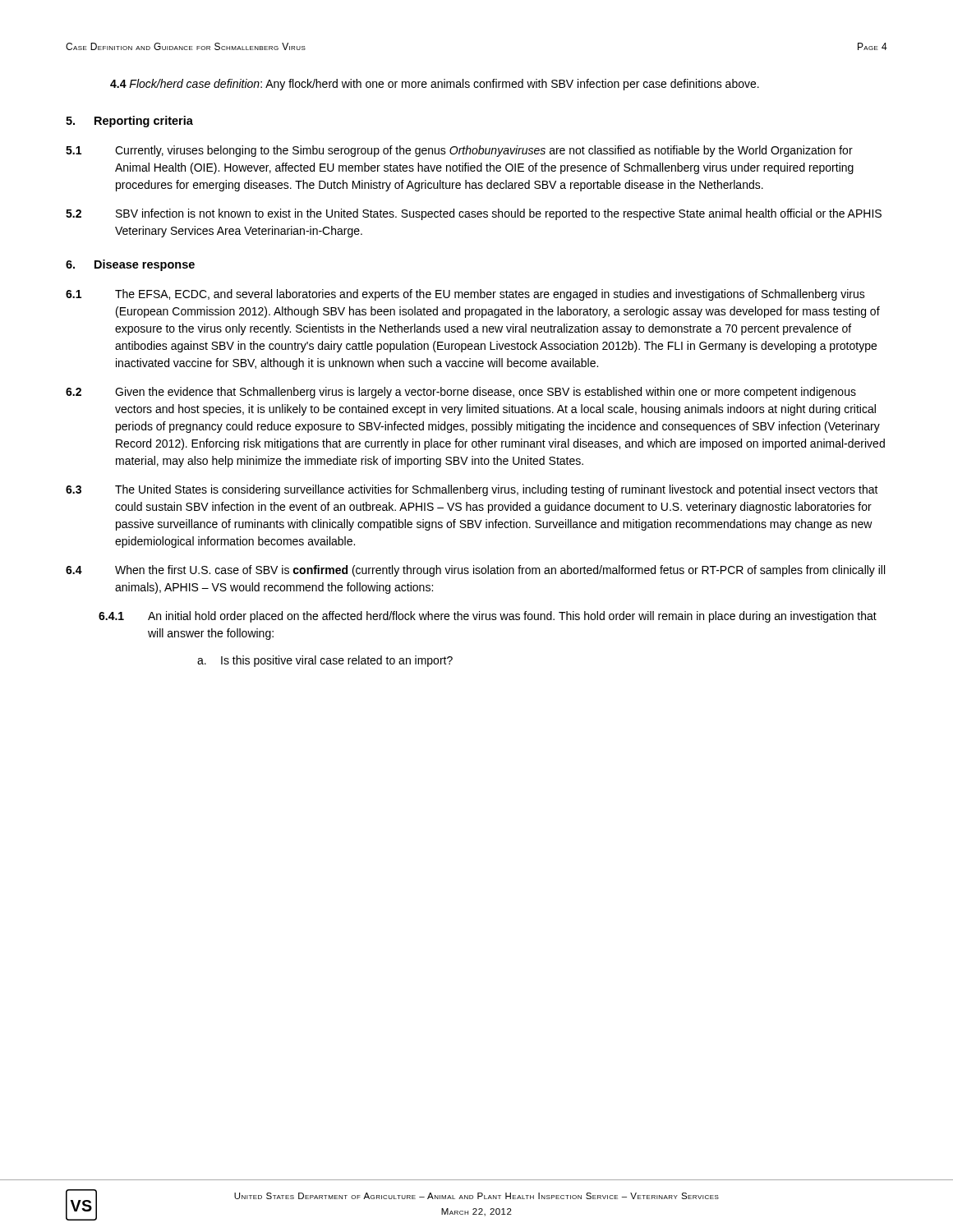The width and height of the screenshot is (953, 1232).
Task: Select the passage starting "4.1 An initial hold order placed"
Action: [493, 625]
